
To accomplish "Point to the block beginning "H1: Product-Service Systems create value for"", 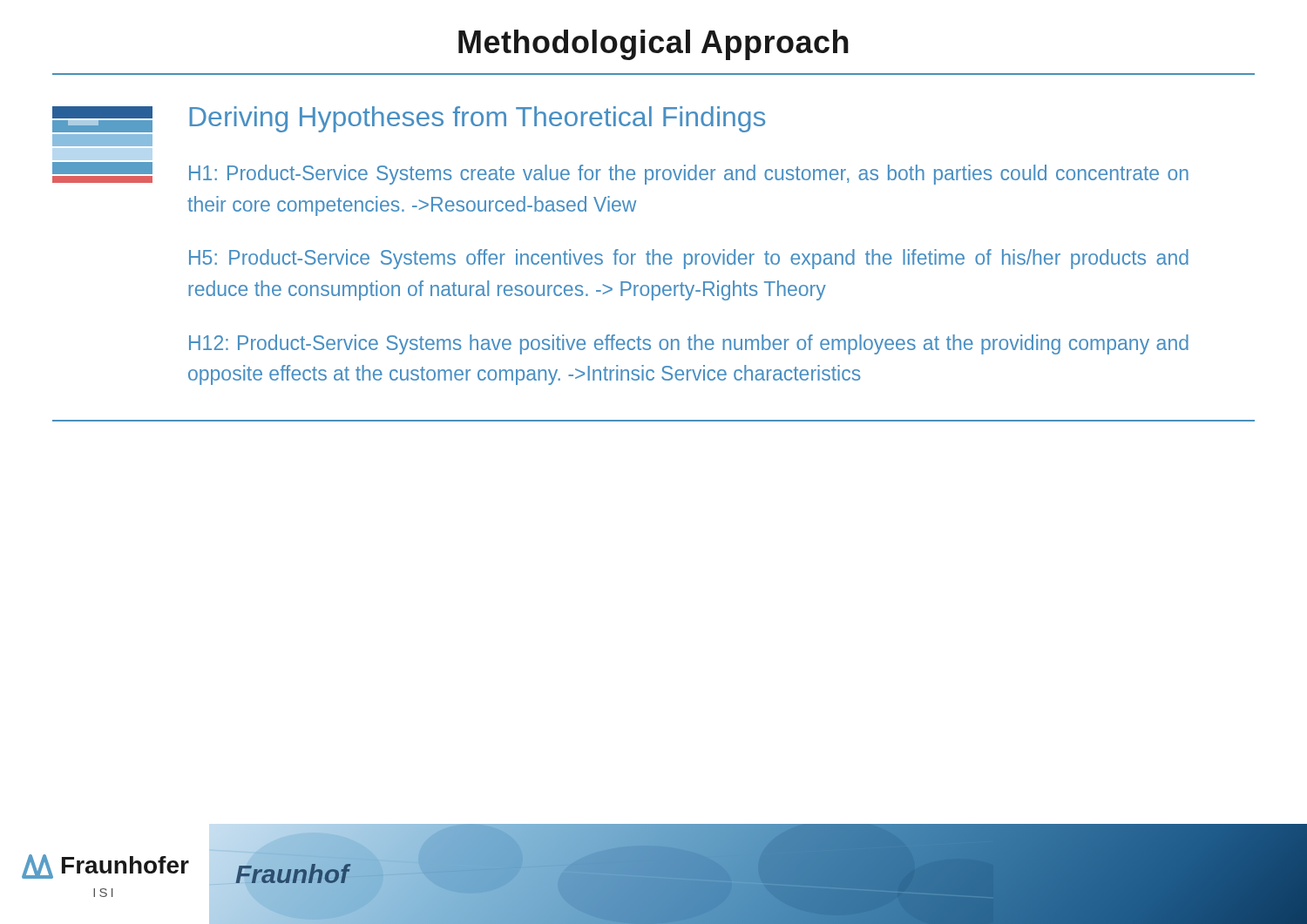I will point(688,189).
